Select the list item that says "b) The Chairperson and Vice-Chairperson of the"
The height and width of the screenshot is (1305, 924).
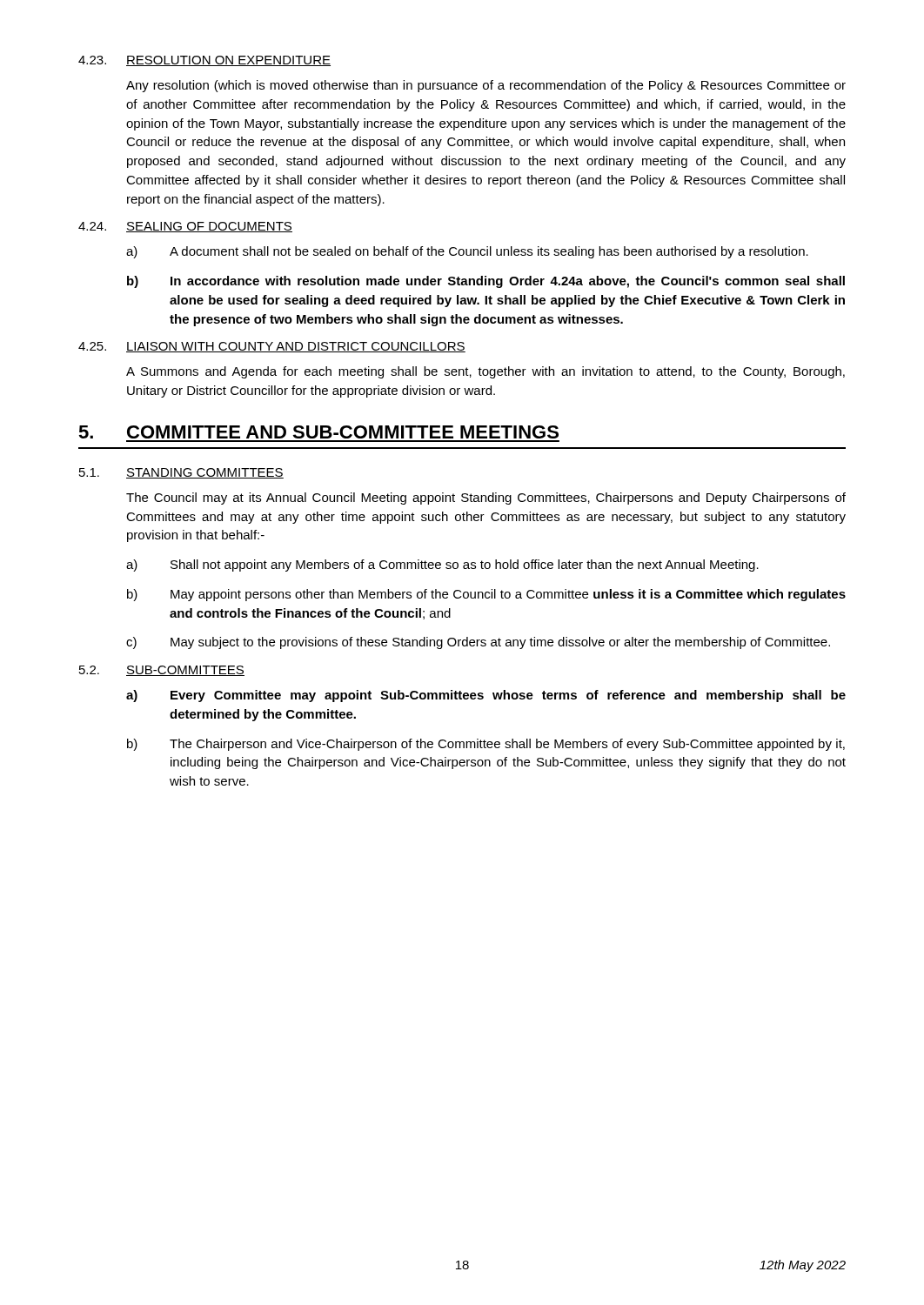pyautogui.click(x=486, y=762)
